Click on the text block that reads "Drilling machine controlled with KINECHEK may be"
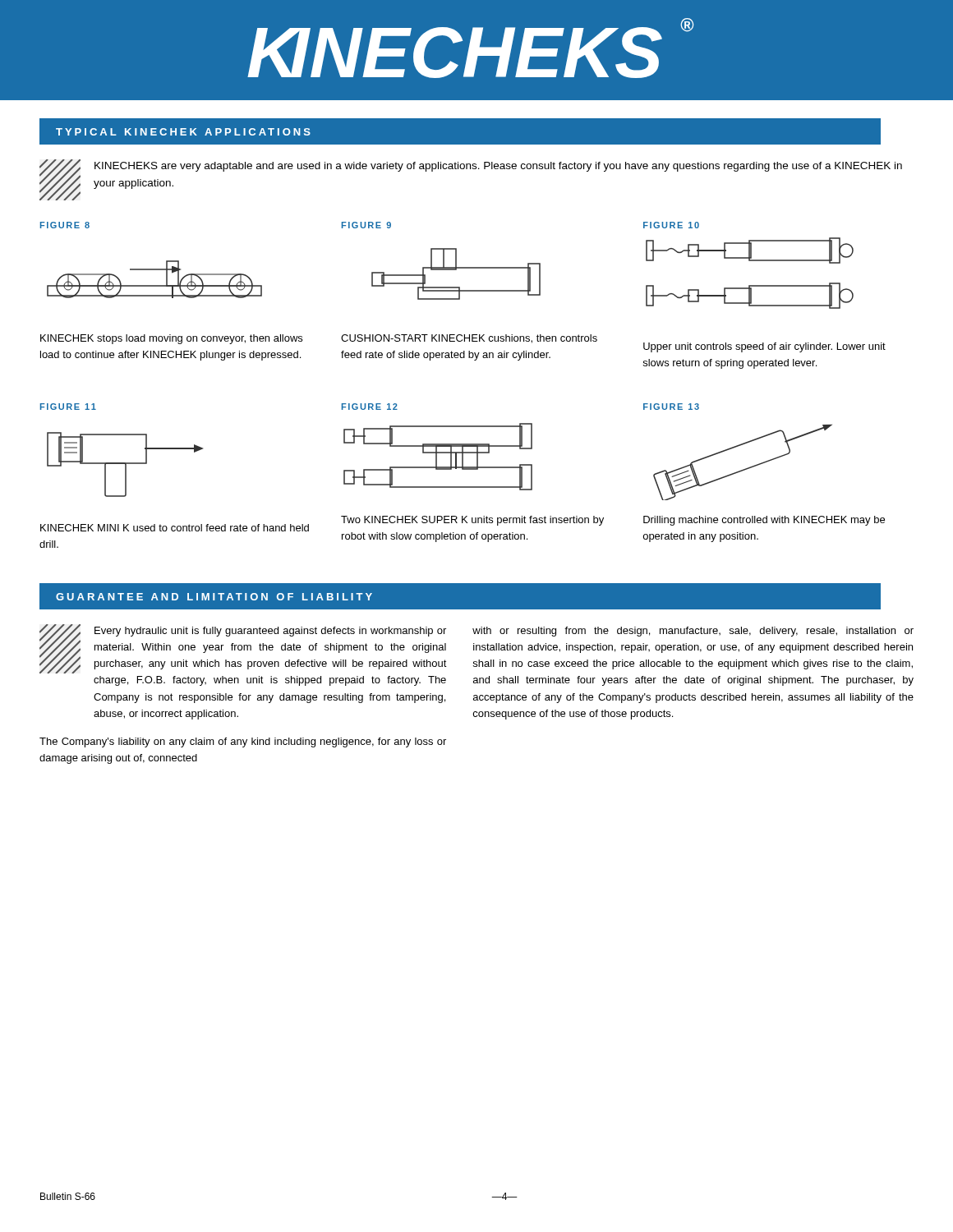Image resolution: width=953 pixels, height=1232 pixels. (x=764, y=528)
